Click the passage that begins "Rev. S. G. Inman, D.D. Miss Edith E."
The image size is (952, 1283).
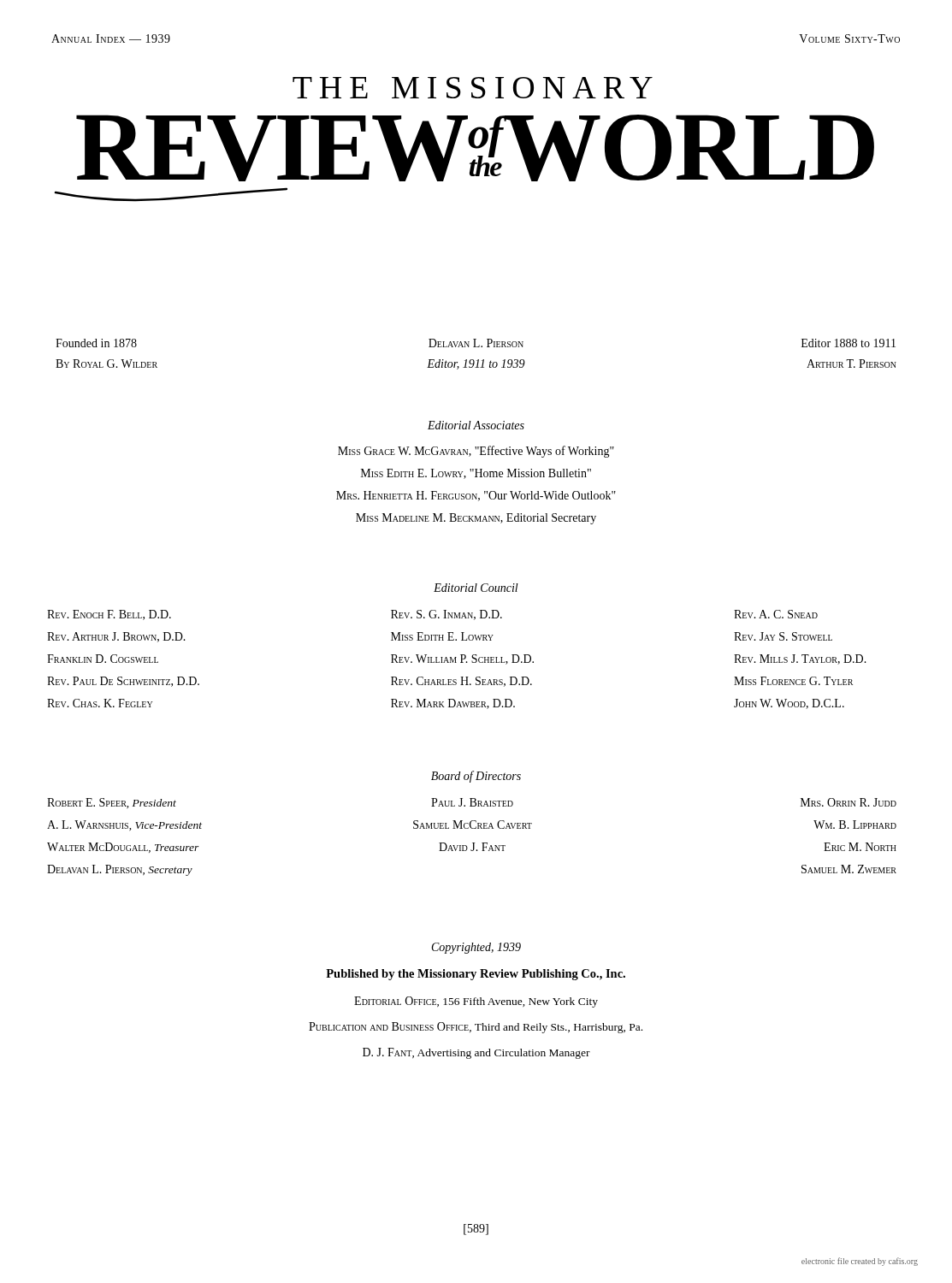point(463,659)
